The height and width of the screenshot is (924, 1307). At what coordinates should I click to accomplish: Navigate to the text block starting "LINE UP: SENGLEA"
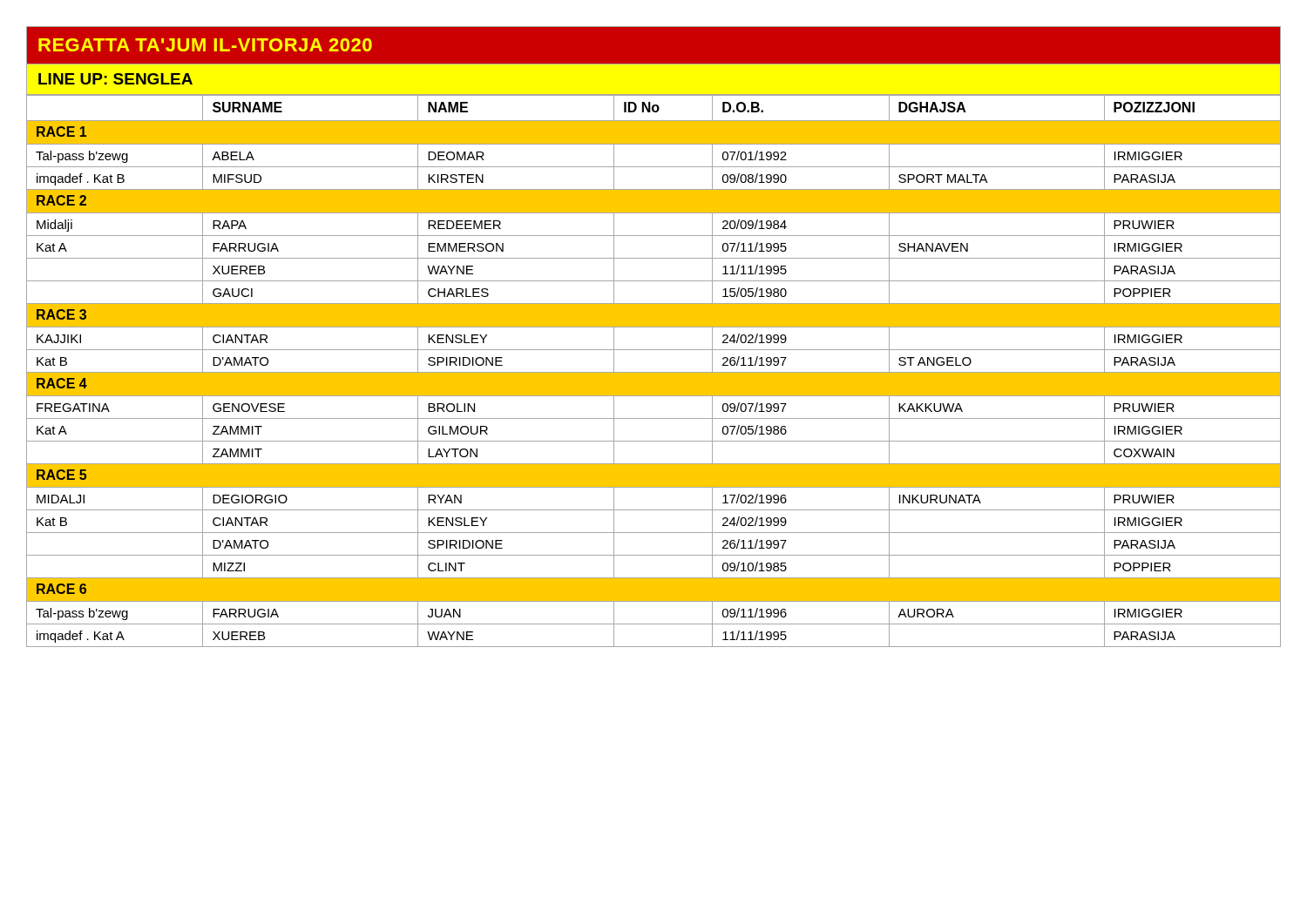[x=115, y=79]
